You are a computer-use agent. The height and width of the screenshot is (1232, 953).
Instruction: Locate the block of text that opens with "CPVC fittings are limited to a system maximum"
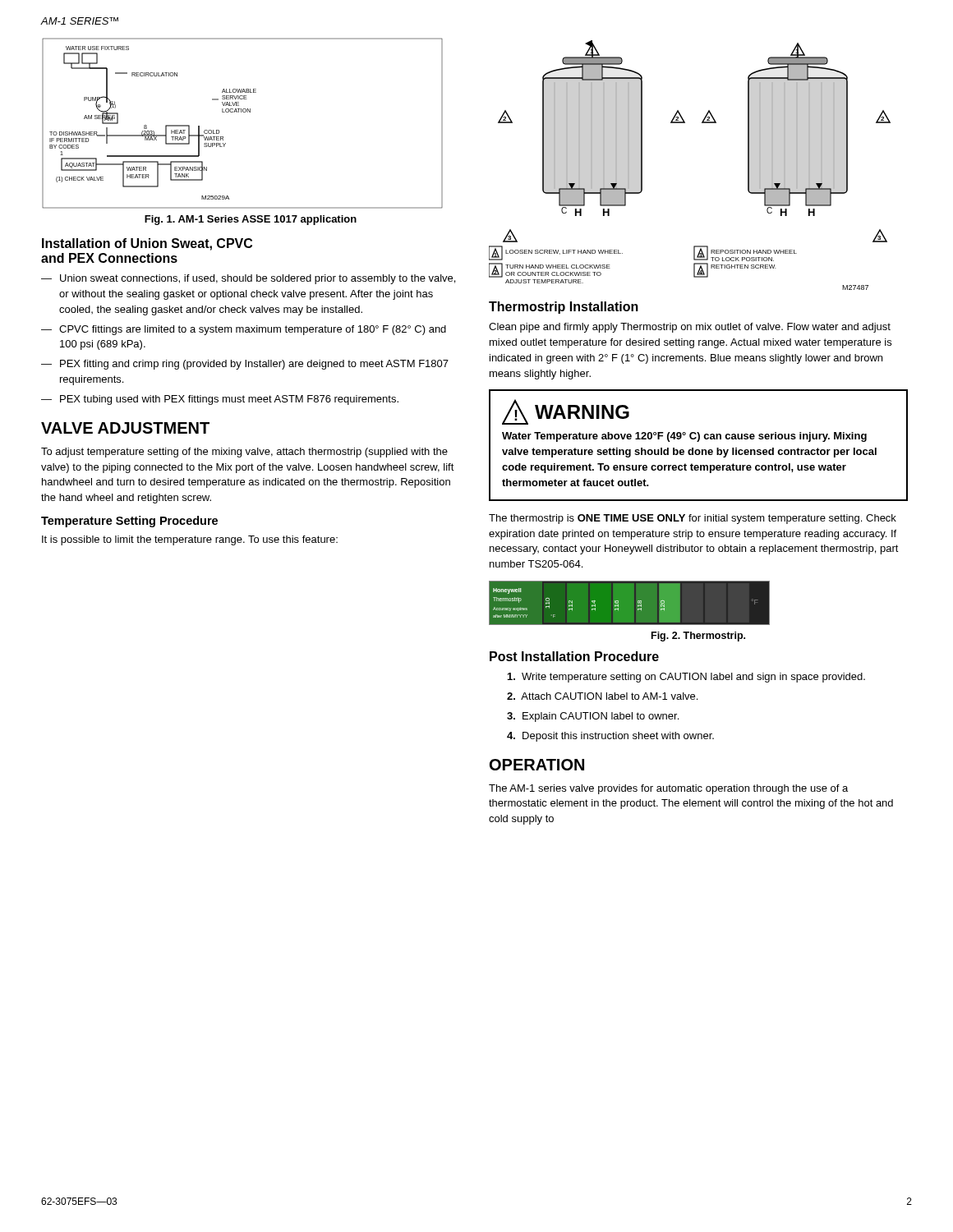[x=251, y=337]
